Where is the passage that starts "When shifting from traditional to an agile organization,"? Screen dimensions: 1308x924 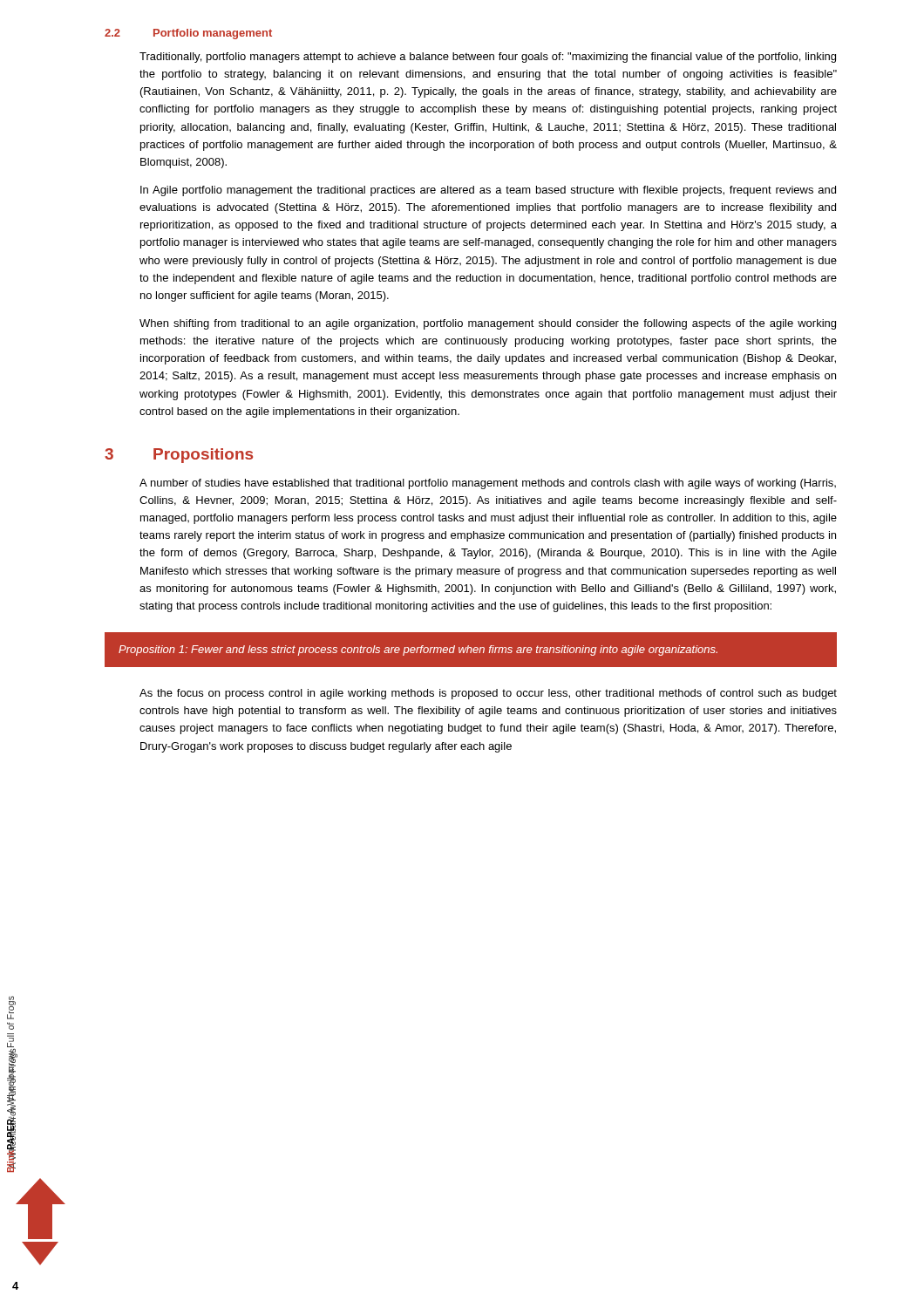(488, 367)
